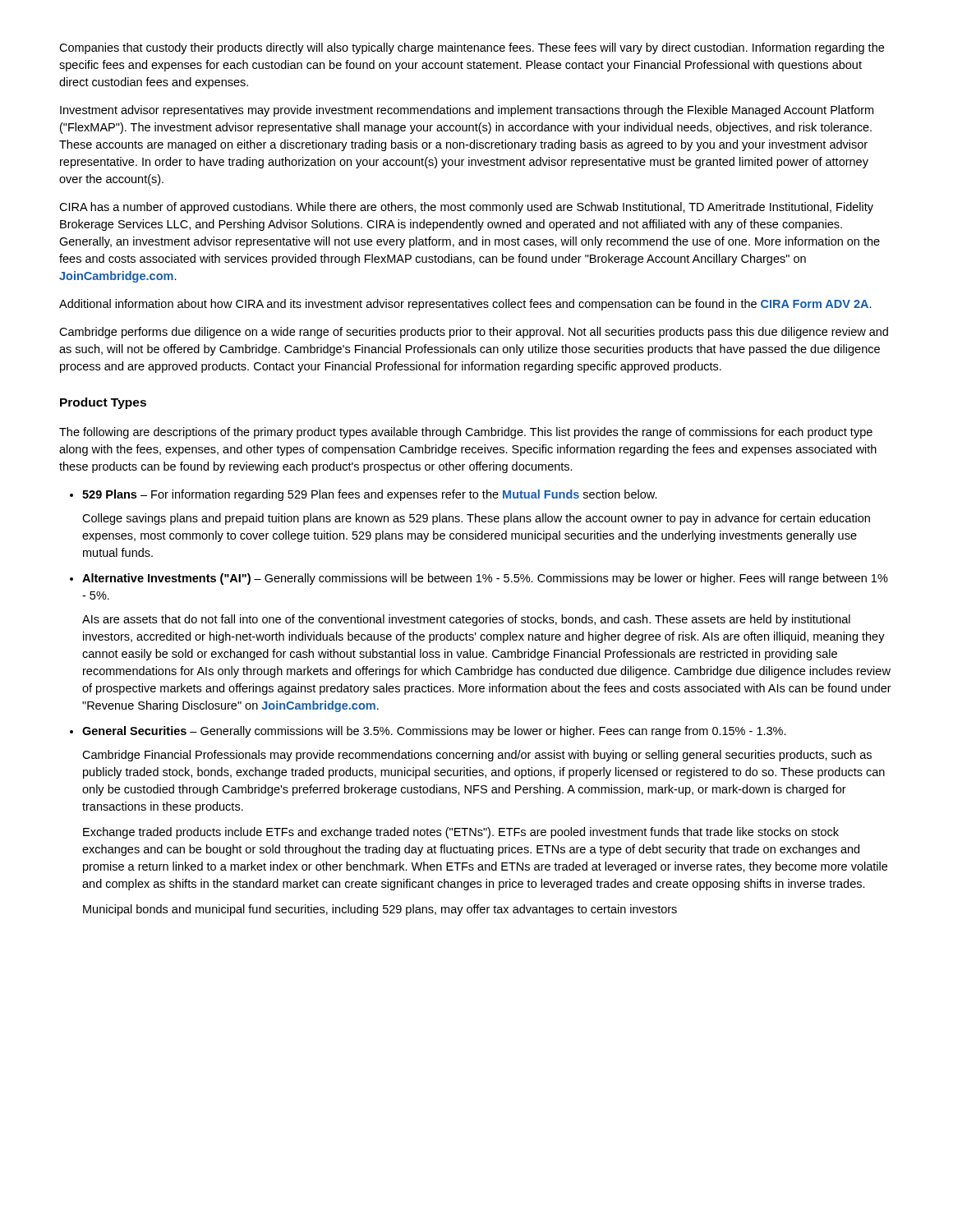The image size is (953, 1232).
Task: Click the passage that begins "The following are descriptions of the primary"
Action: [468, 449]
